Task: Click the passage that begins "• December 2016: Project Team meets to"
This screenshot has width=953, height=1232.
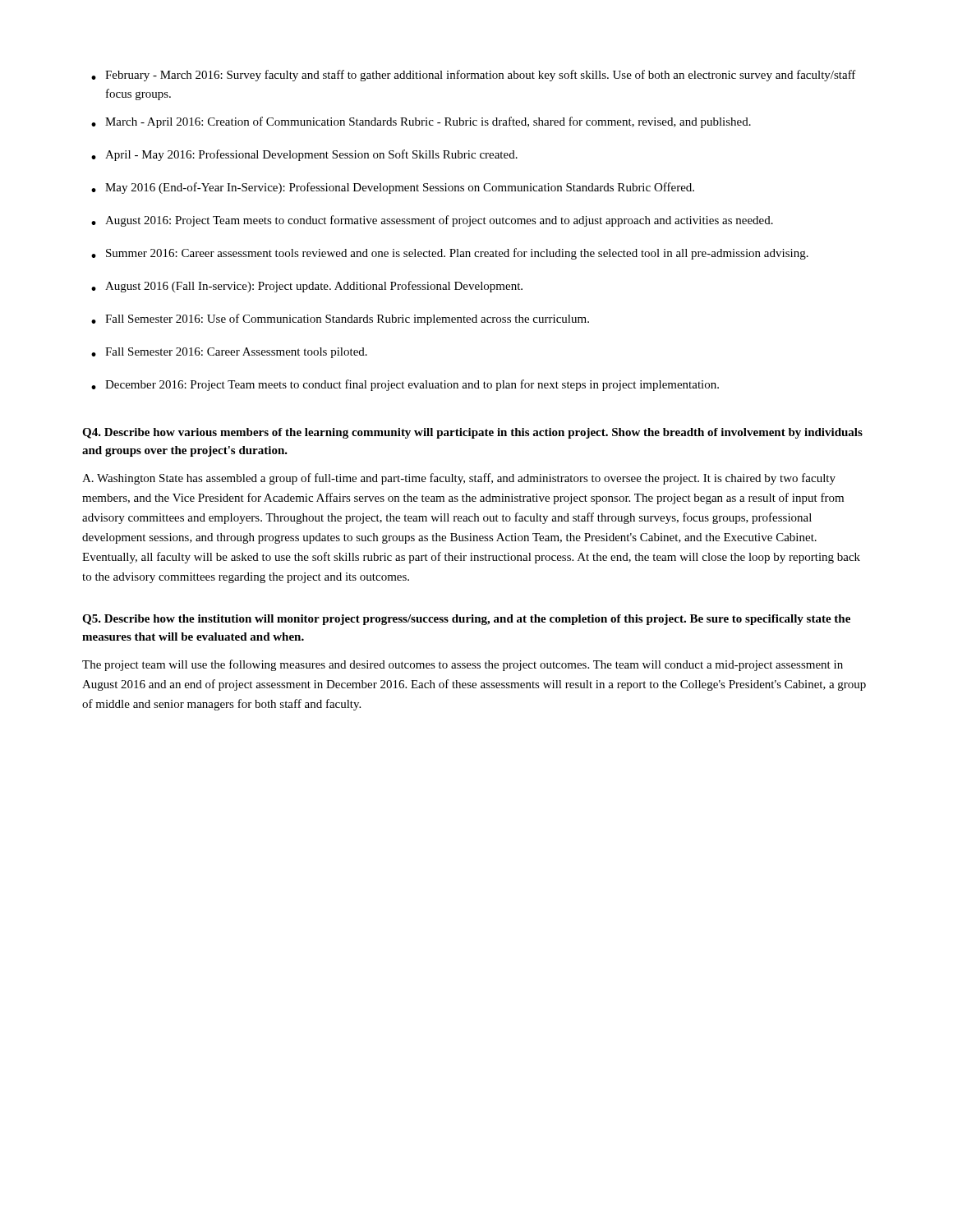Action: (x=476, y=387)
